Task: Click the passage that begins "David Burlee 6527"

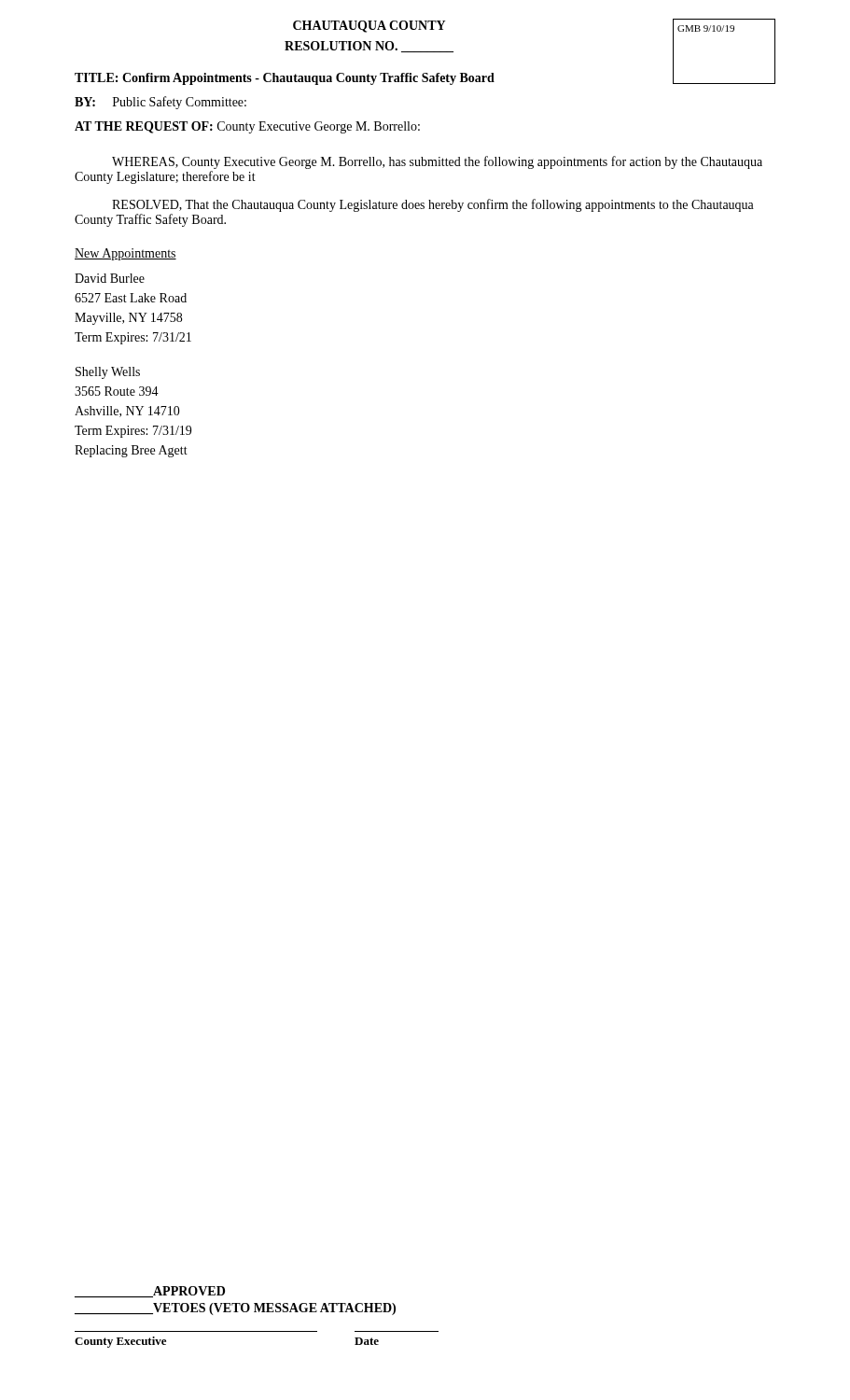Action: pyautogui.click(x=133, y=308)
